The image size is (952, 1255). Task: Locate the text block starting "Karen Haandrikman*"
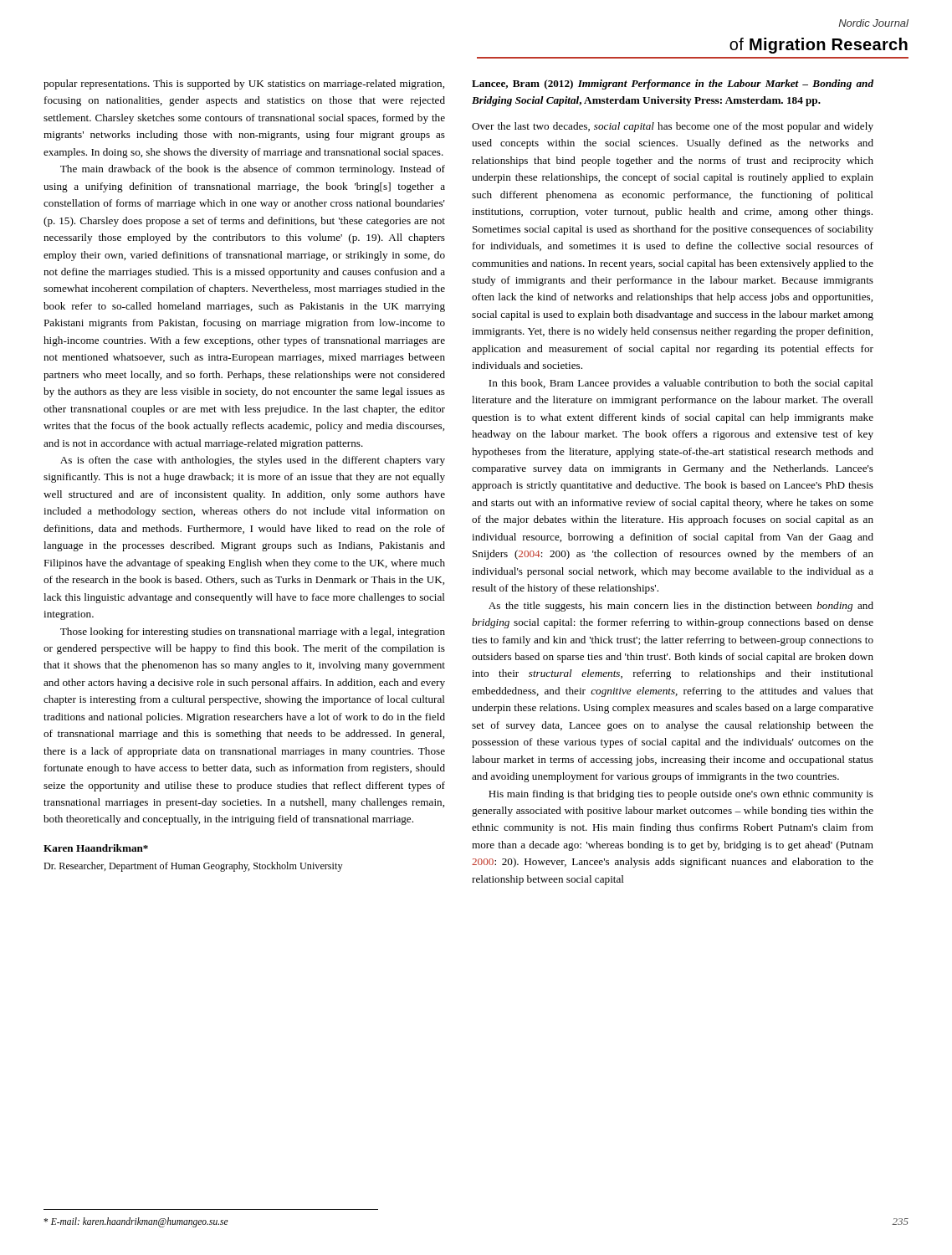96,848
